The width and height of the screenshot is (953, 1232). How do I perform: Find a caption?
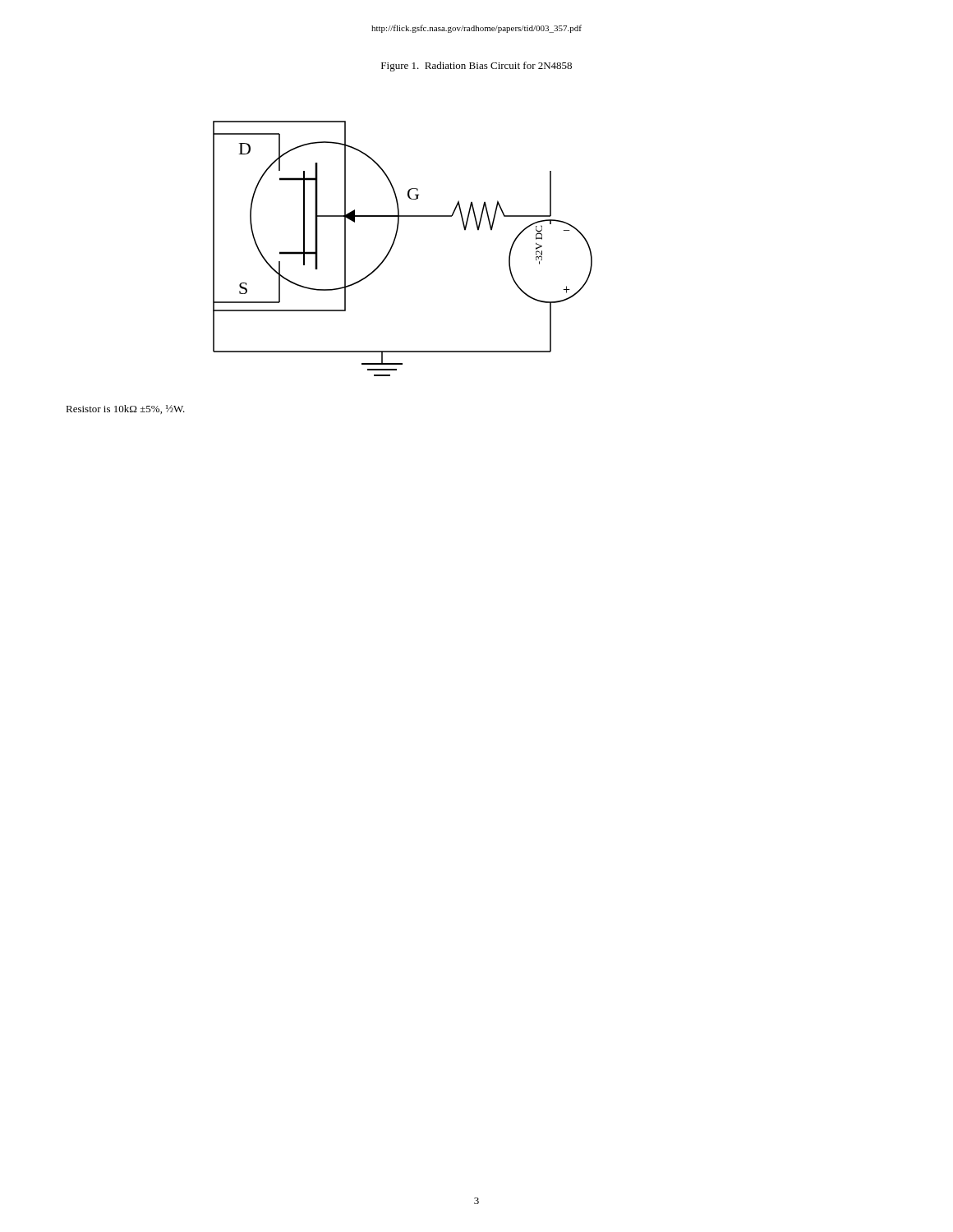[476, 65]
